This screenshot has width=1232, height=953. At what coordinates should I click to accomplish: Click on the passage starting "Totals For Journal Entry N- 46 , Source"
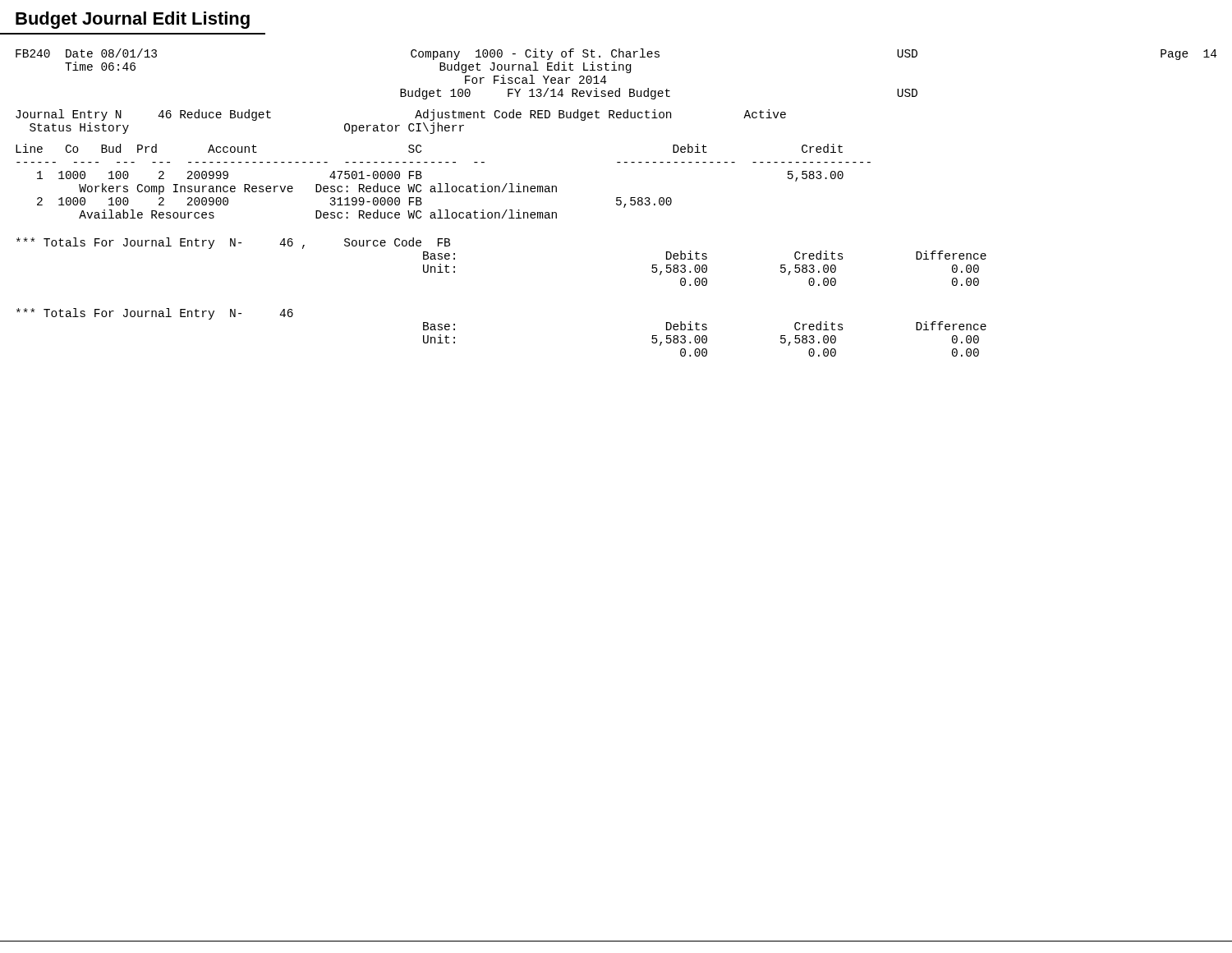click(x=233, y=243)
